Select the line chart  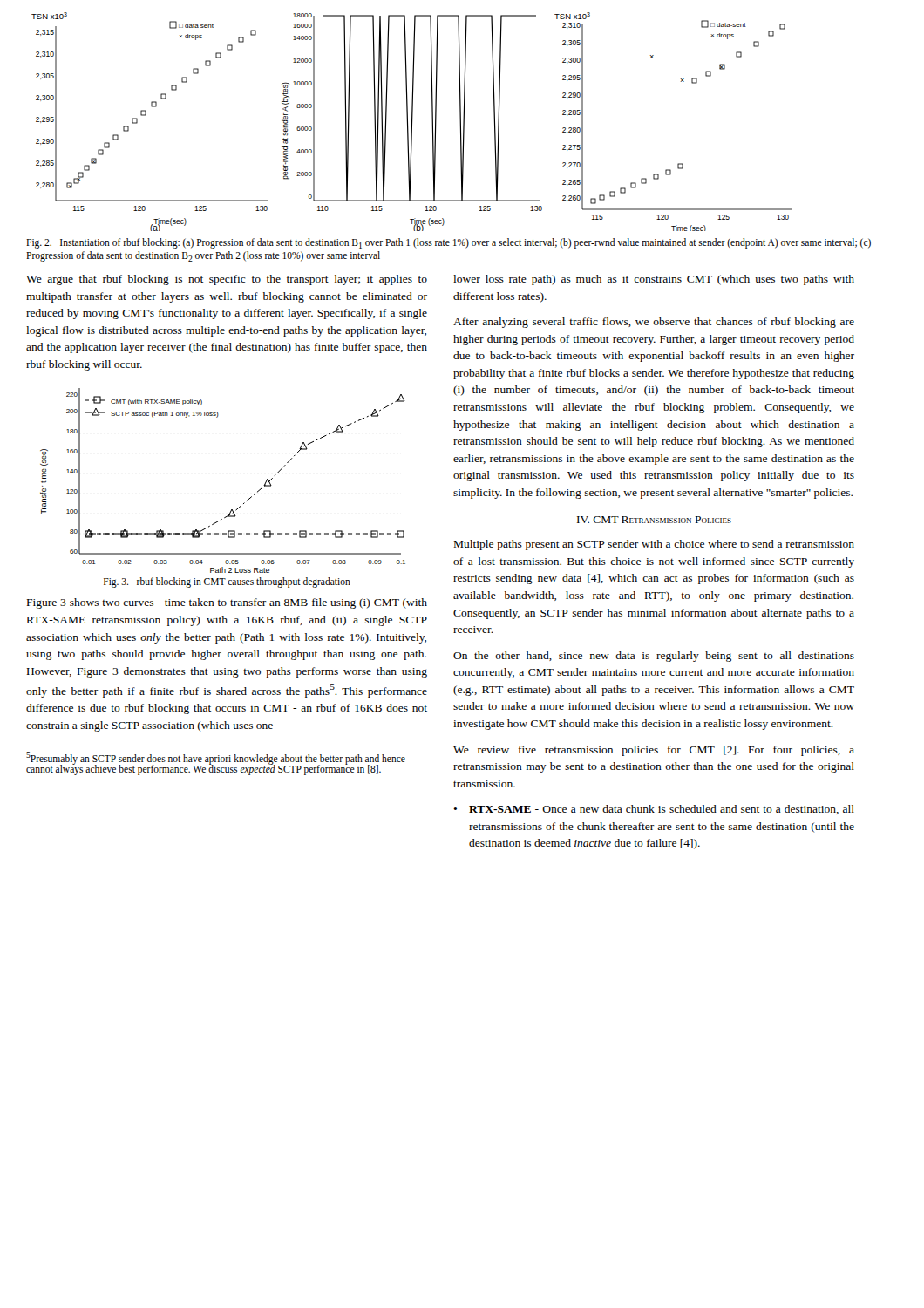[227, 477]
